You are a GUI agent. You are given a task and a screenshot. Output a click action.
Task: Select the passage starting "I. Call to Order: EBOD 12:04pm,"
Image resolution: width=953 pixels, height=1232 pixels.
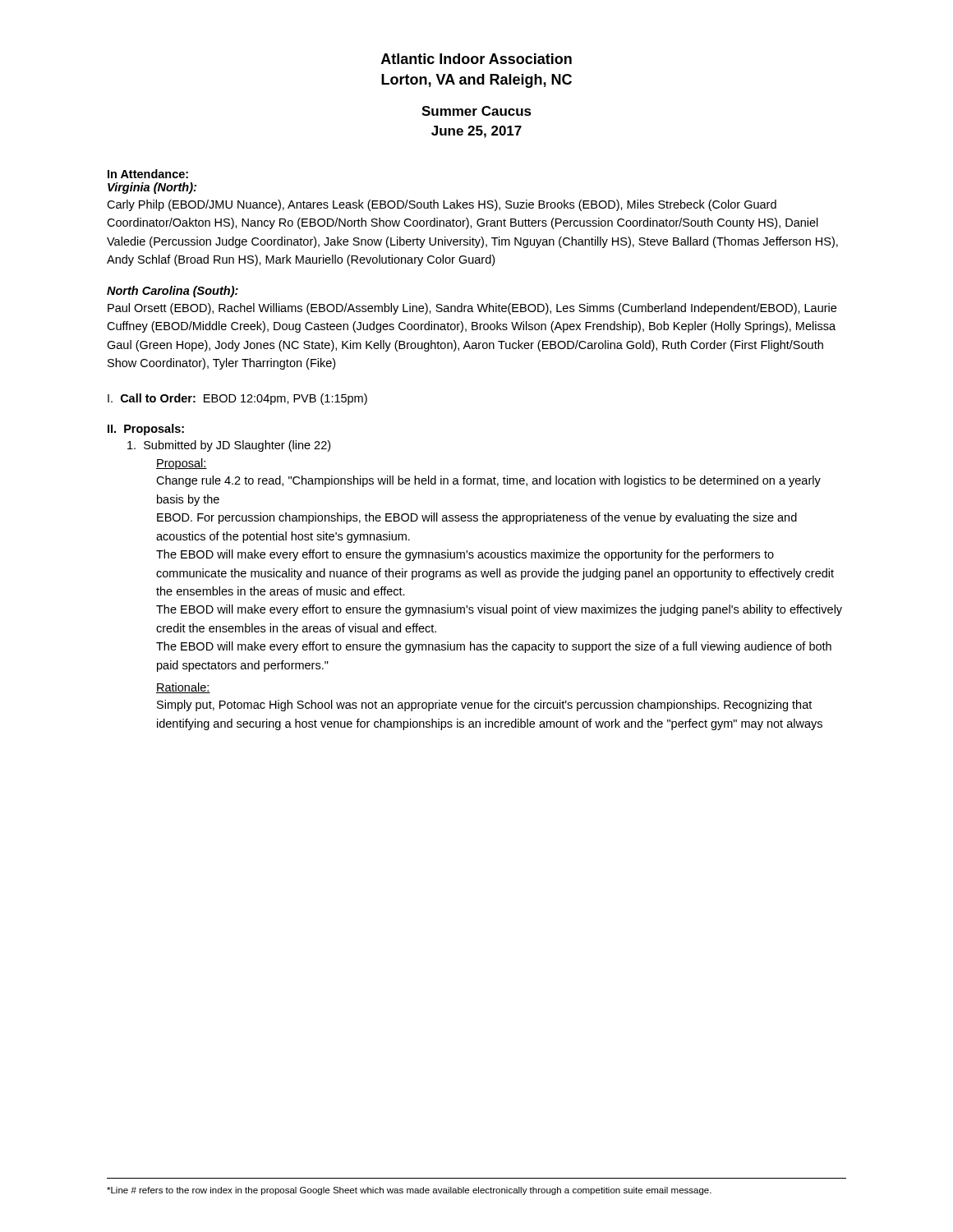tap(237, 398)
